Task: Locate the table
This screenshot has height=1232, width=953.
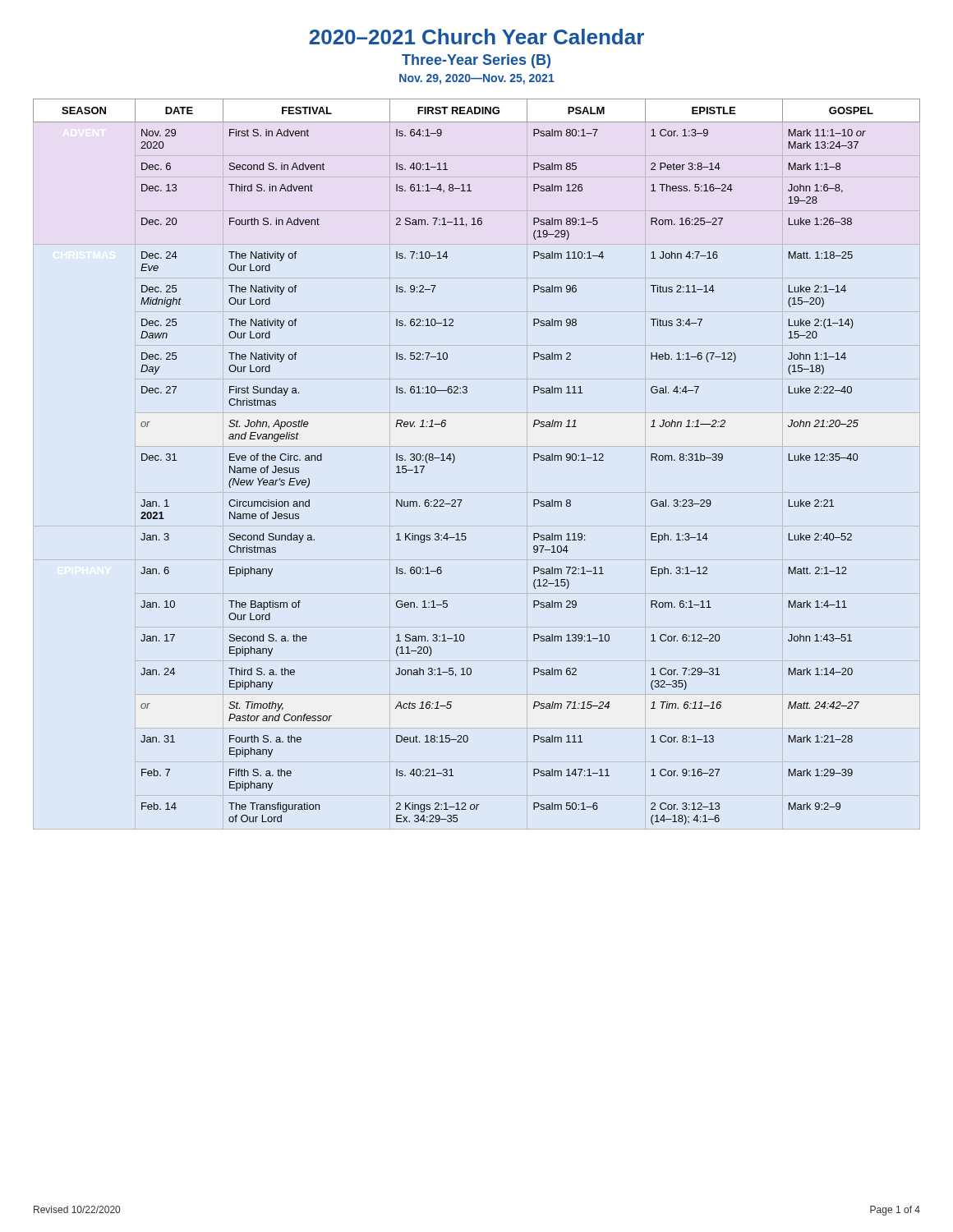Action: coord(476,464)
